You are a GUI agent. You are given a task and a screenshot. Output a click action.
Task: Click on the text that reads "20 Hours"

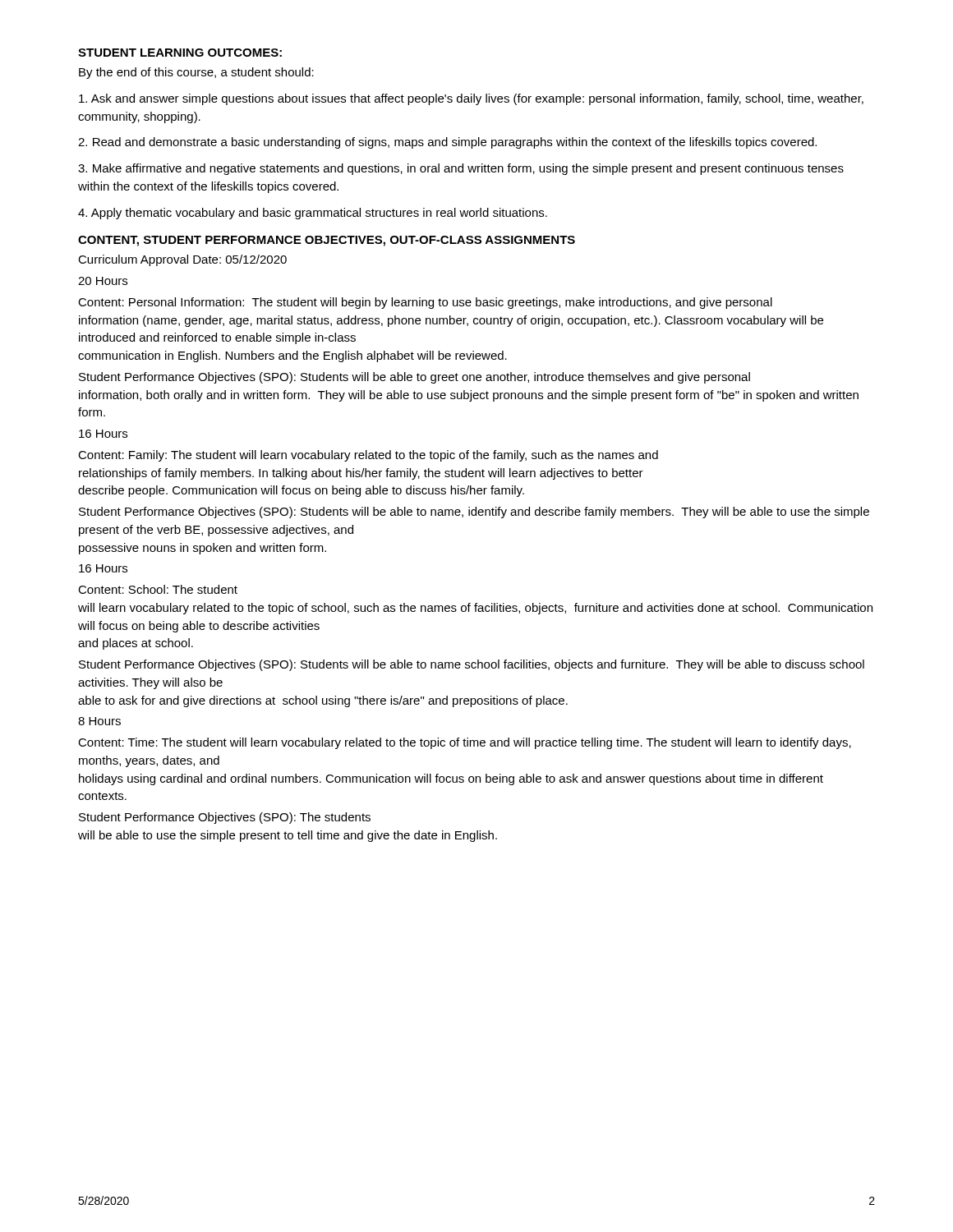[103, 280]
